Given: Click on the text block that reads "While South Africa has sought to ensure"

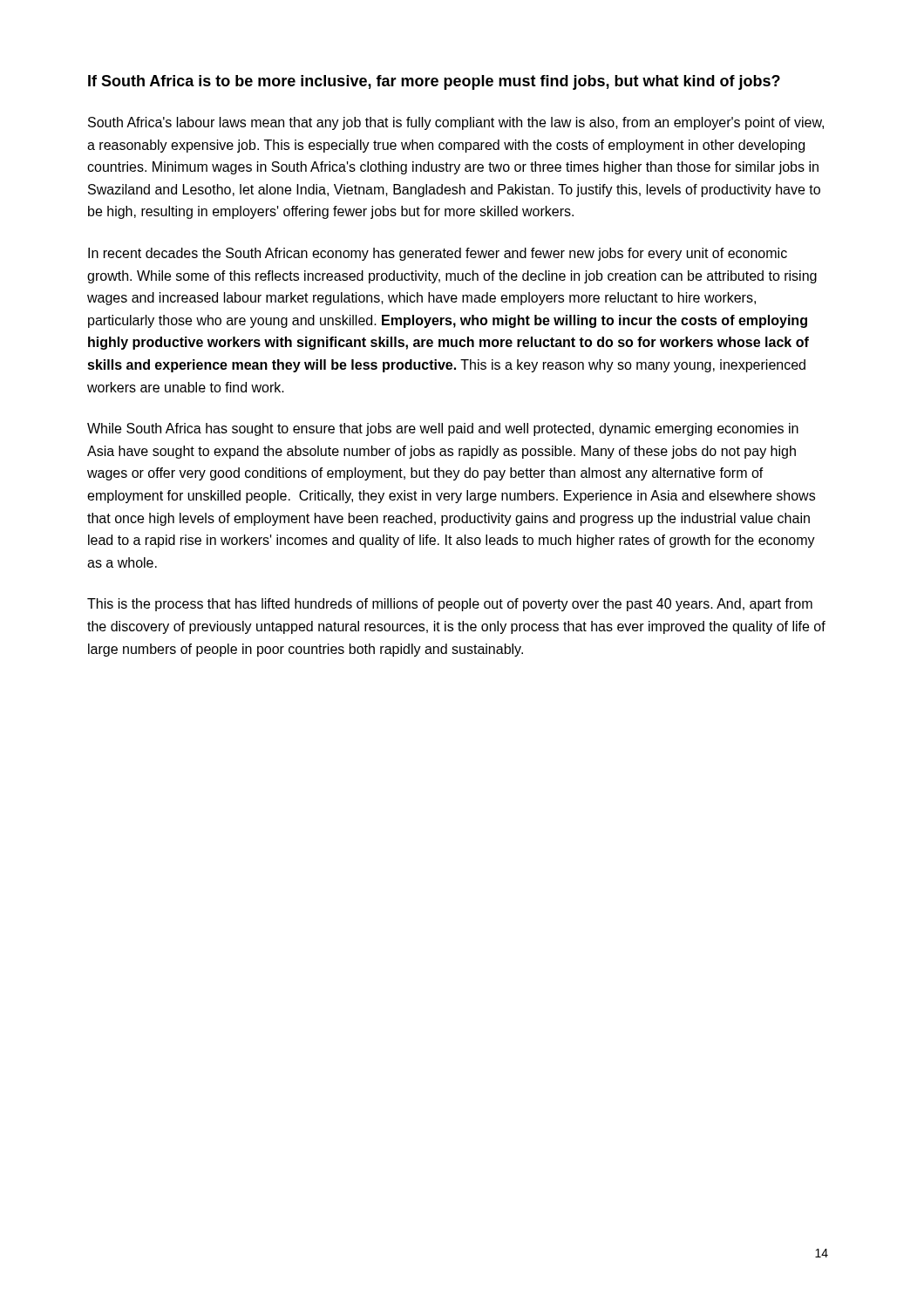Looking at the screenshot, I should point(451,496).
